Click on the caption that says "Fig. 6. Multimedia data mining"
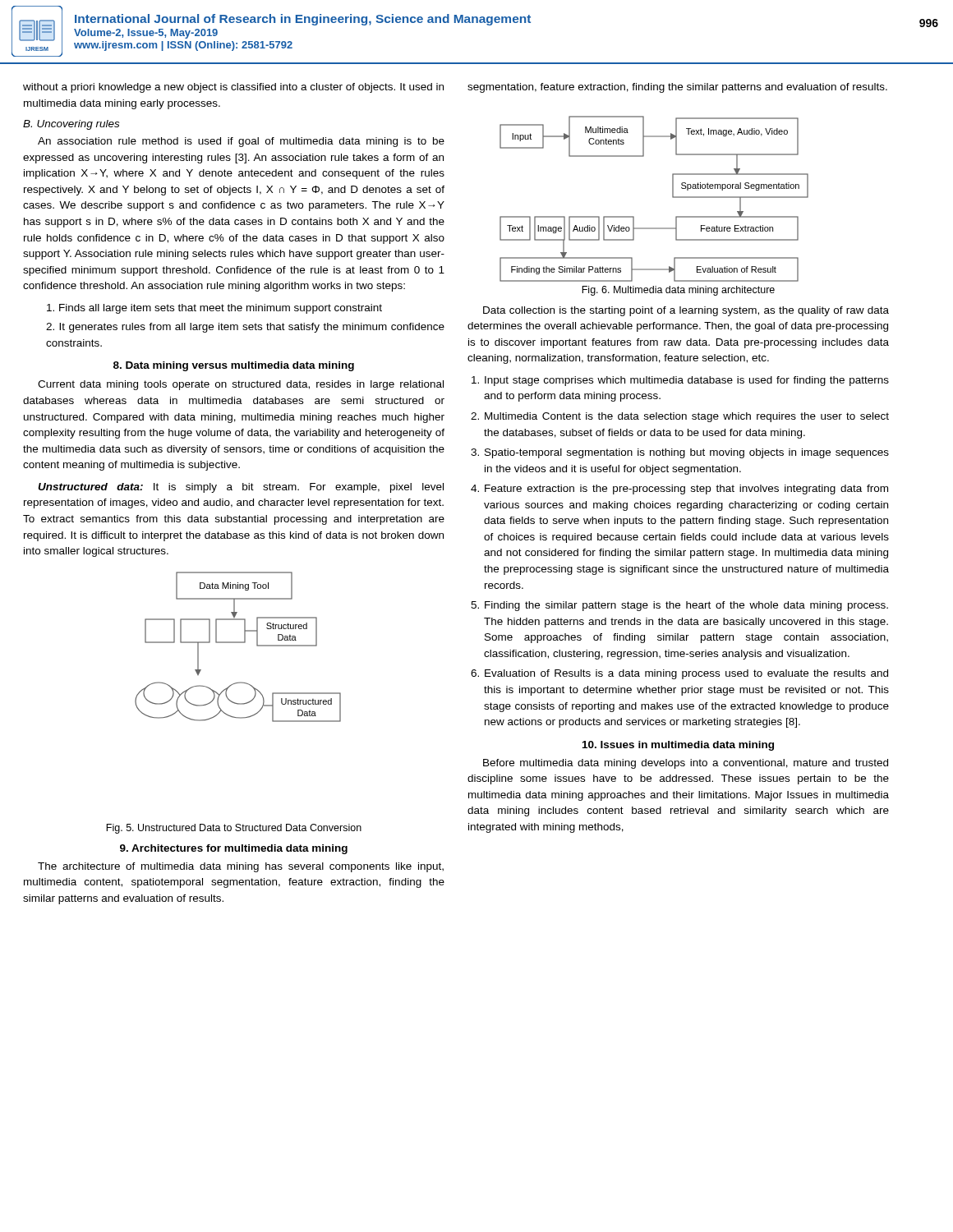 point(678,290)
